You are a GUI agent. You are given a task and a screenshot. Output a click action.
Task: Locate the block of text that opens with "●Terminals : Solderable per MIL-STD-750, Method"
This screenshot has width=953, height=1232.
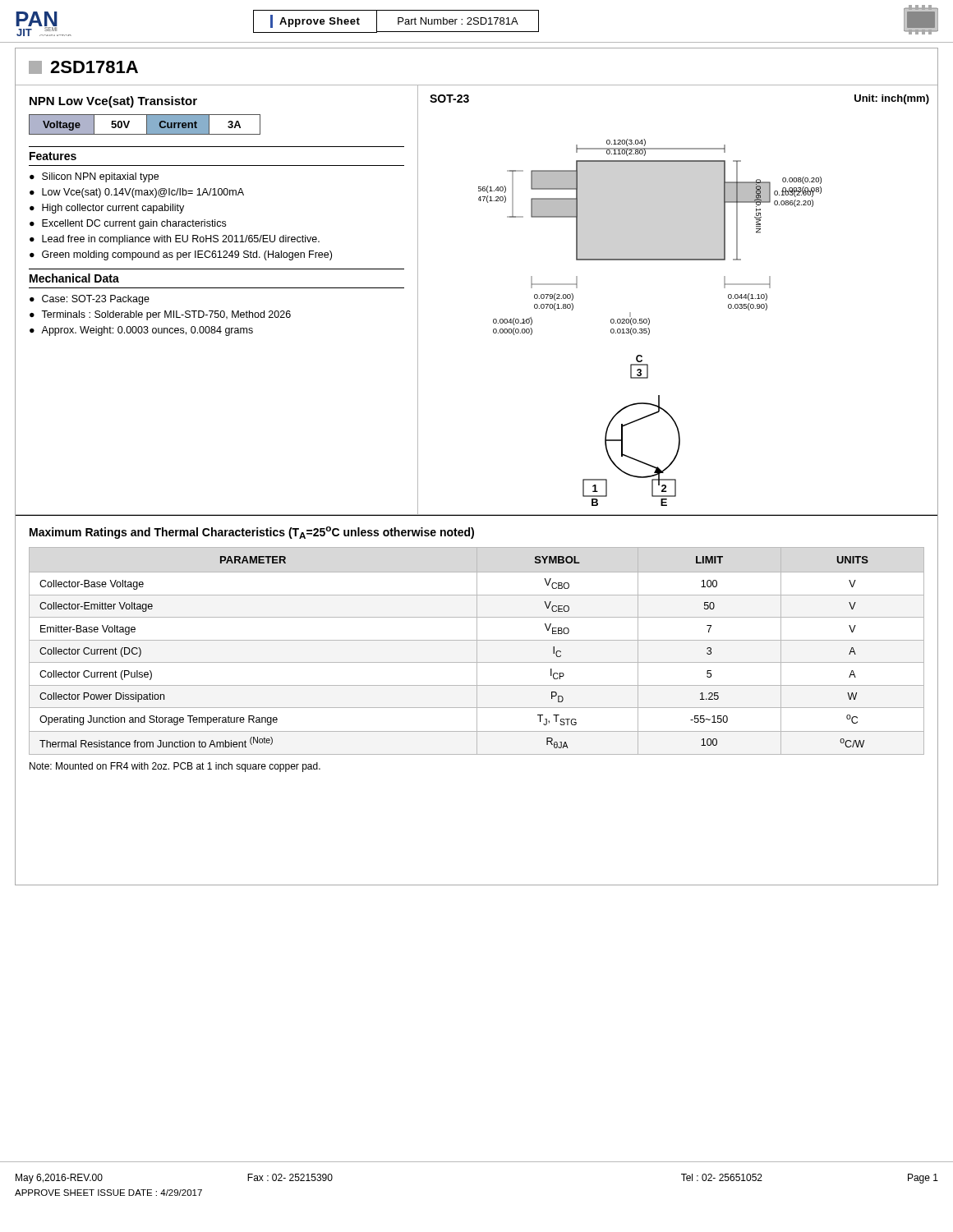pyautogui.click(x=160, y=315)
